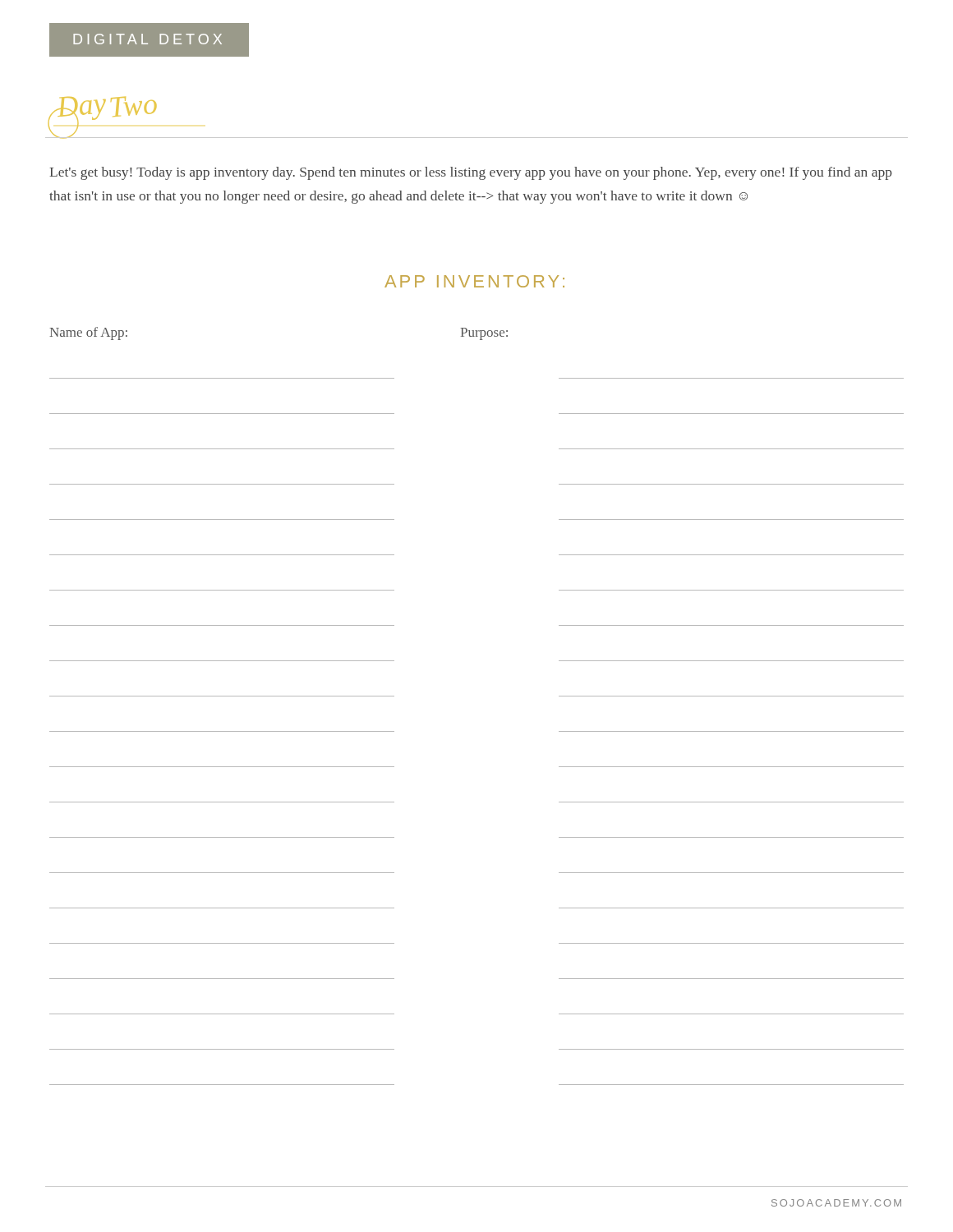
Task: Click where it says "Name of App:"
Action: tap(89, 332)
